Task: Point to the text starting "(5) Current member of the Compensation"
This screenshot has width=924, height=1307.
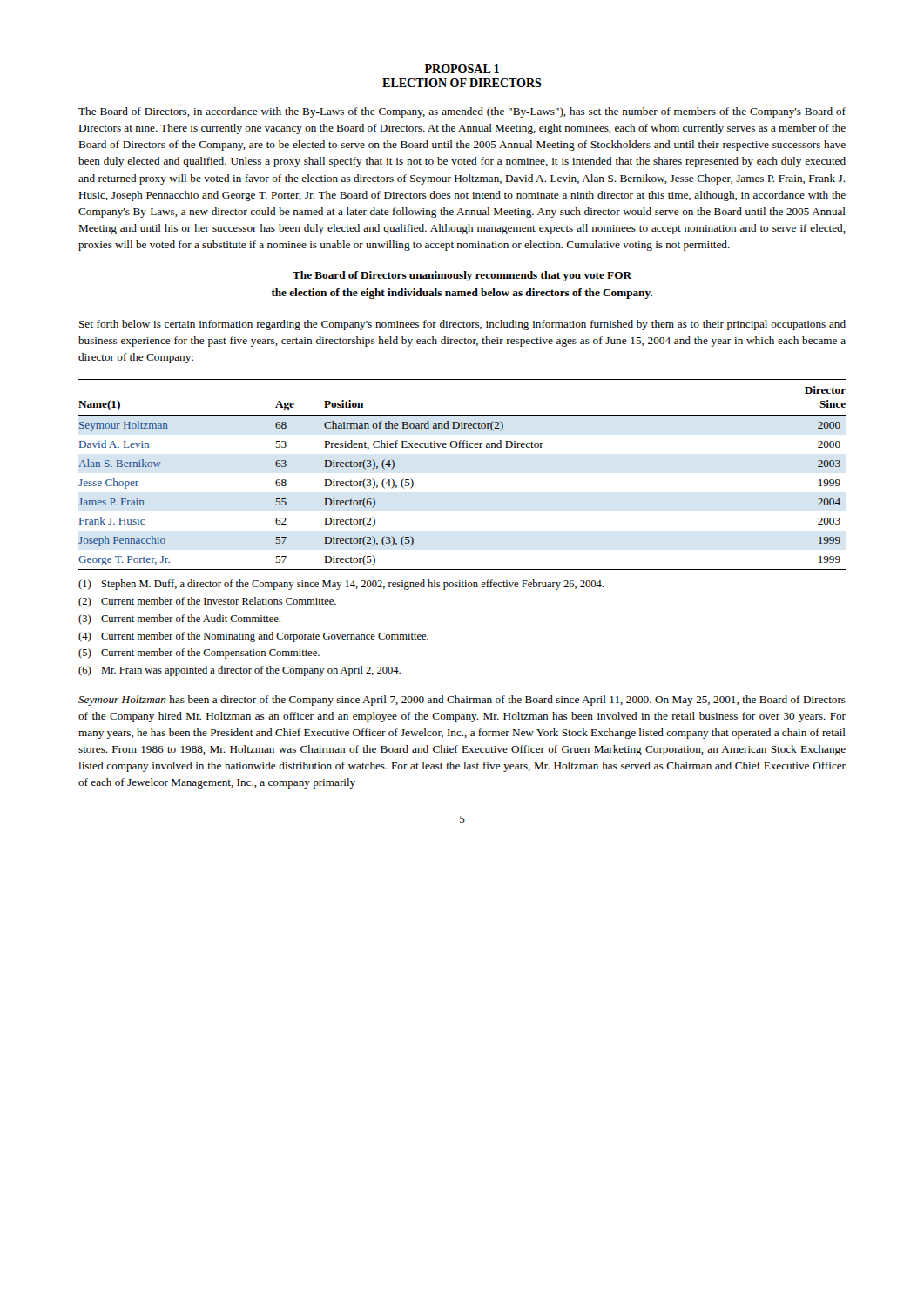Action: 199,653
